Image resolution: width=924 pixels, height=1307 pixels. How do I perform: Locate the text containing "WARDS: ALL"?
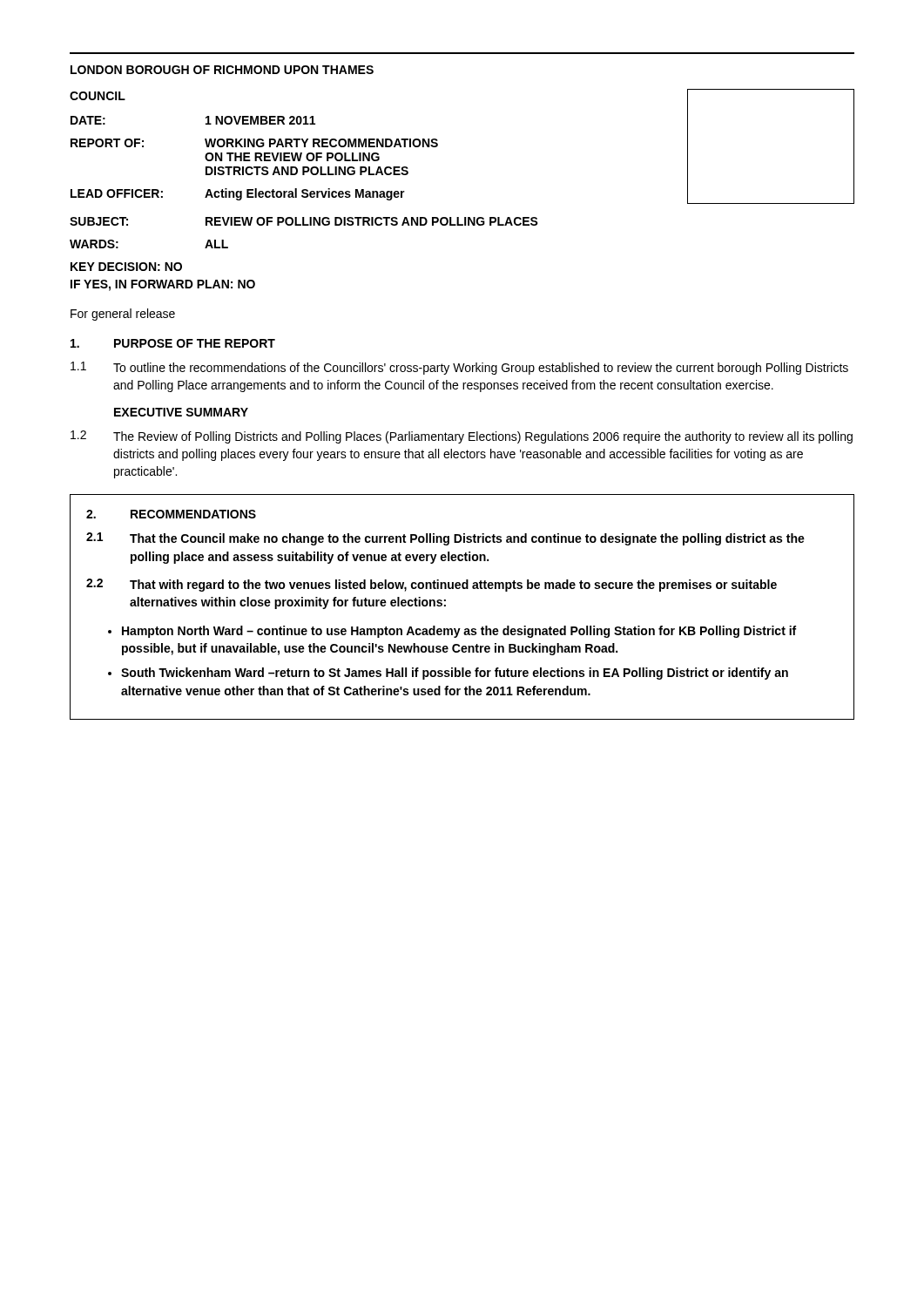(94, 244)
